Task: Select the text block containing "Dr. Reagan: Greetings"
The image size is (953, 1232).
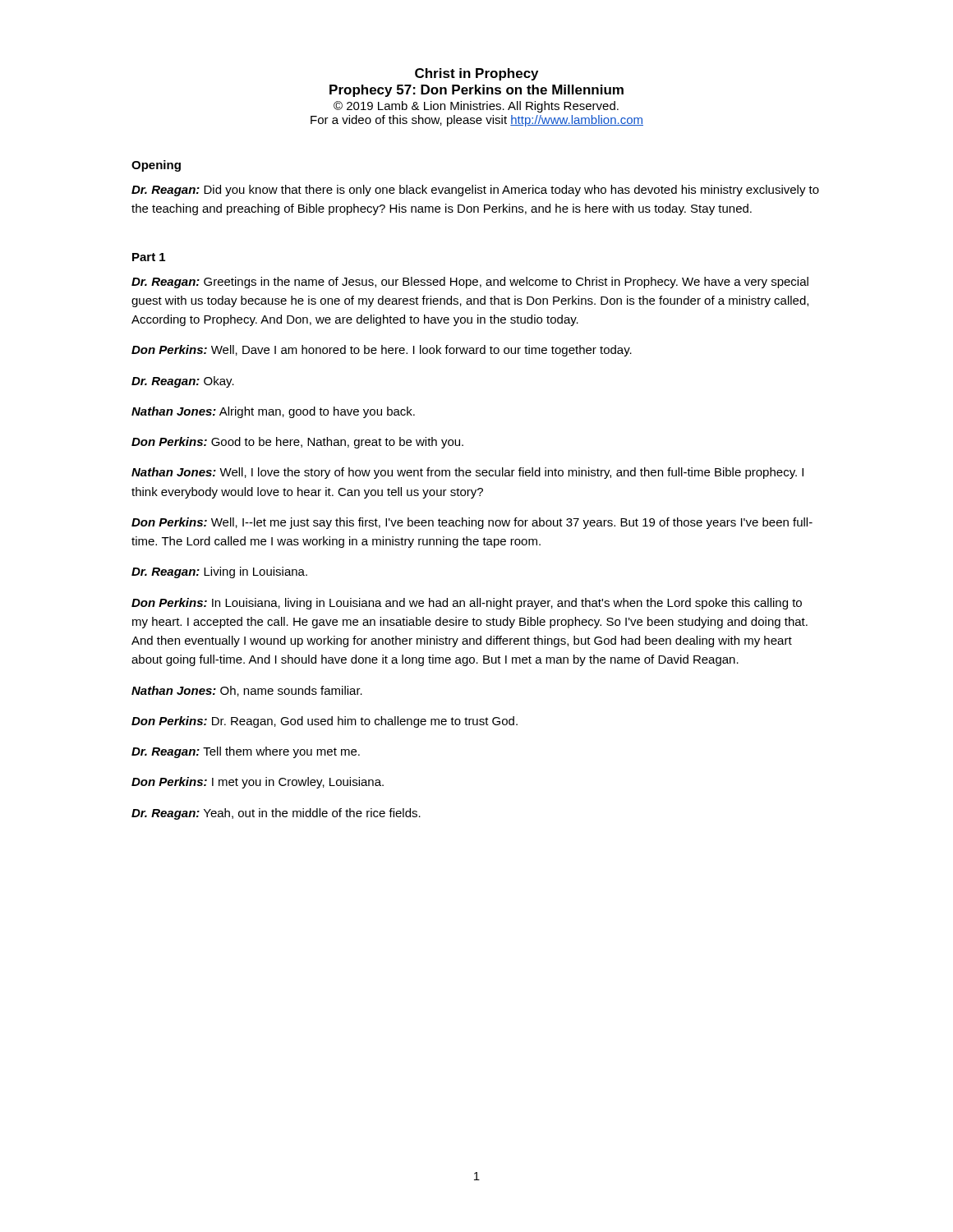Action: coord(470,300)
